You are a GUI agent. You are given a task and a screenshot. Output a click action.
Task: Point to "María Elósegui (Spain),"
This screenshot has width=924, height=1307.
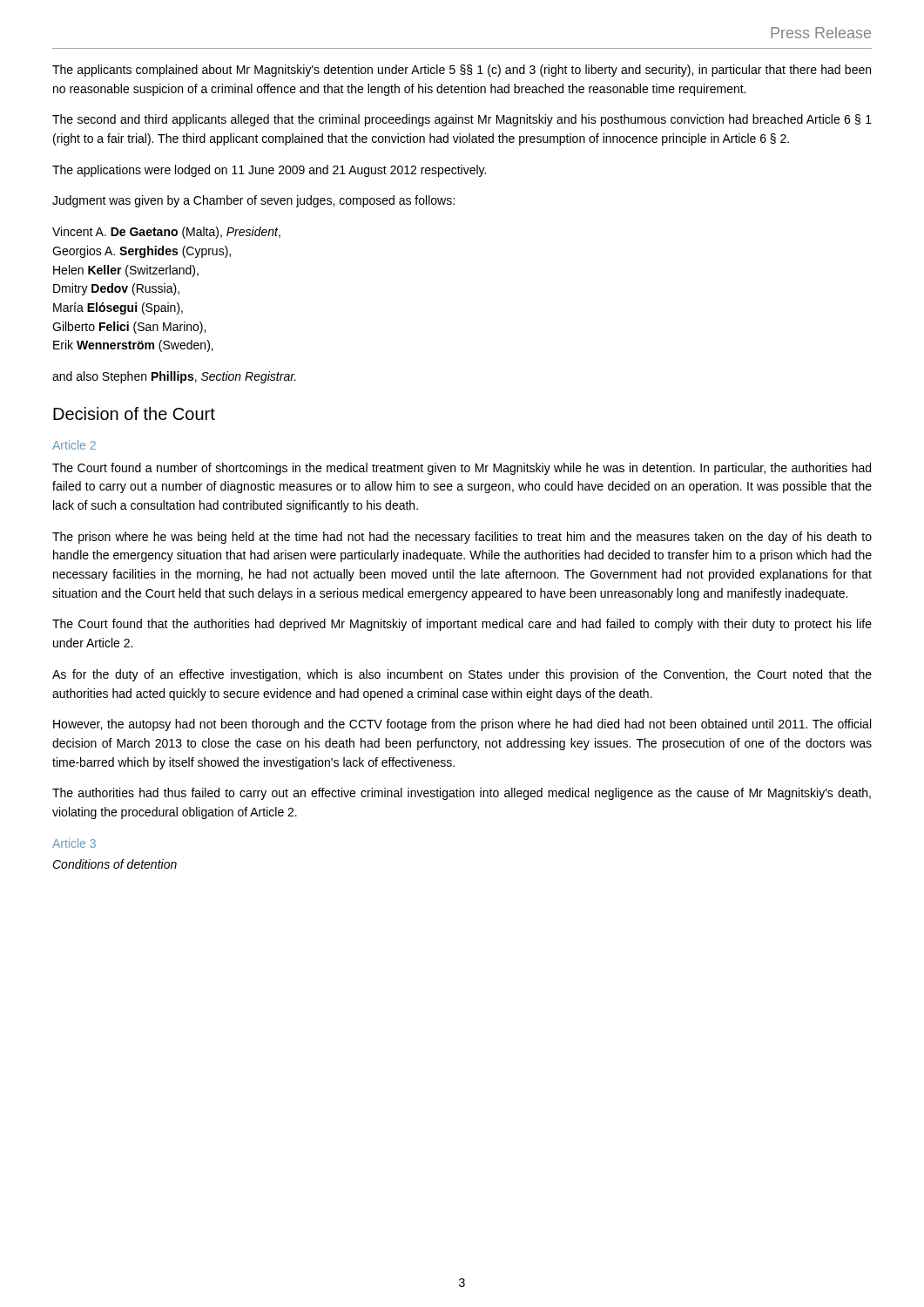click(x=118, y=307)
